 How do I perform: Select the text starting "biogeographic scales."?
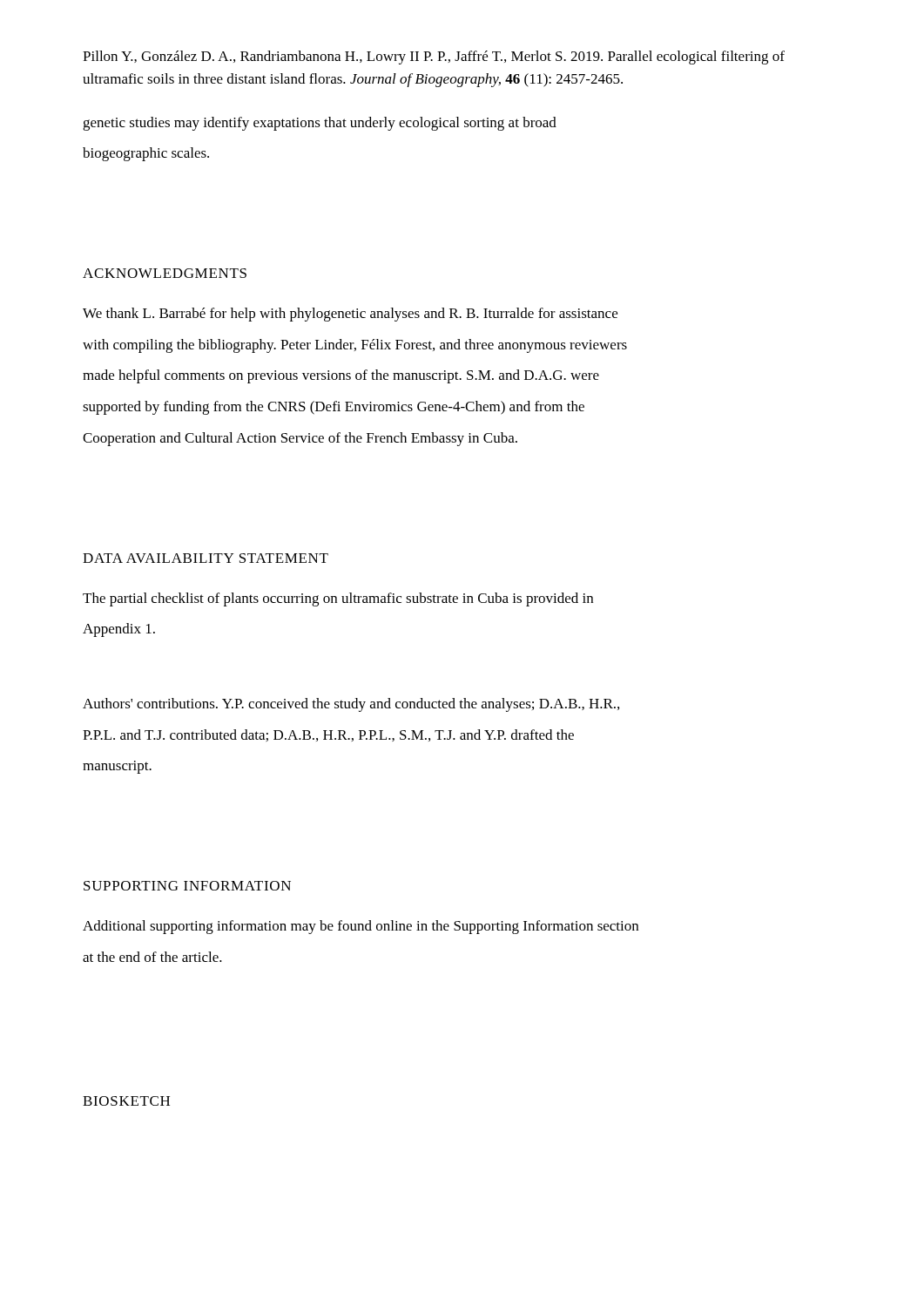[x=146, y=153]
